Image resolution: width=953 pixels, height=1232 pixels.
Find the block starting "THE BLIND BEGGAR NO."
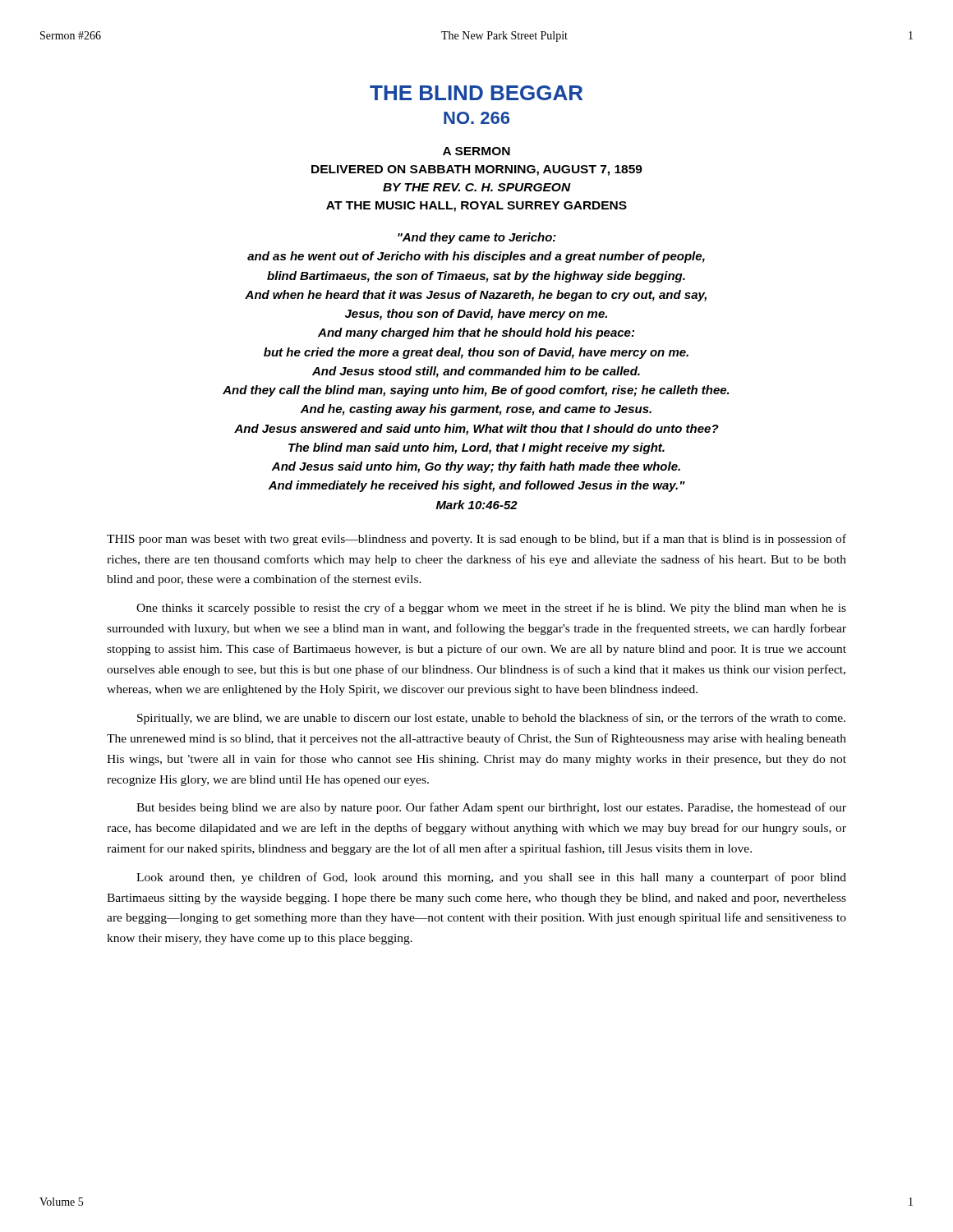[476, 105]
